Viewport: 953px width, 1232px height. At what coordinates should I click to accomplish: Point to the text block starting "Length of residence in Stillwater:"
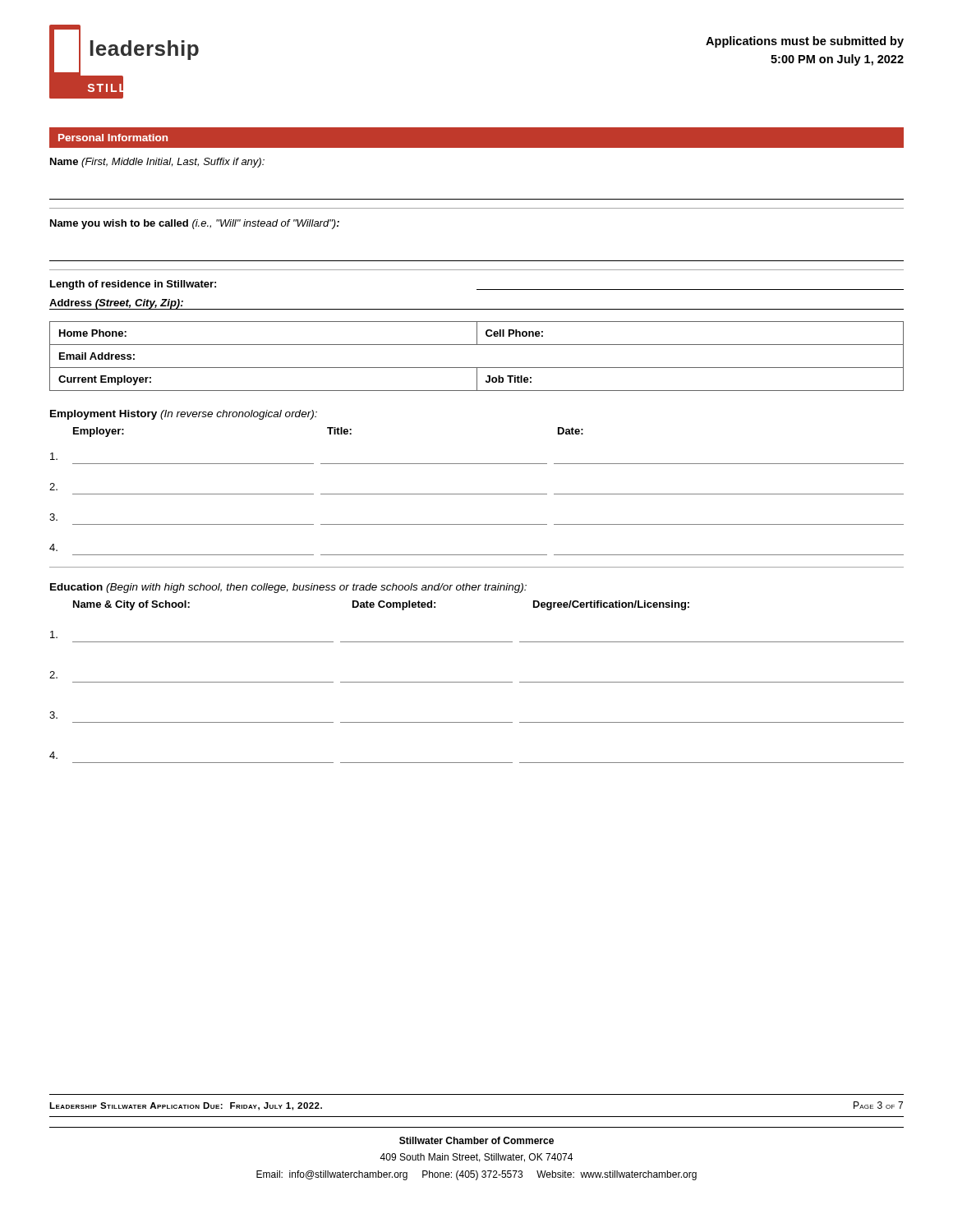click(476, 283)
